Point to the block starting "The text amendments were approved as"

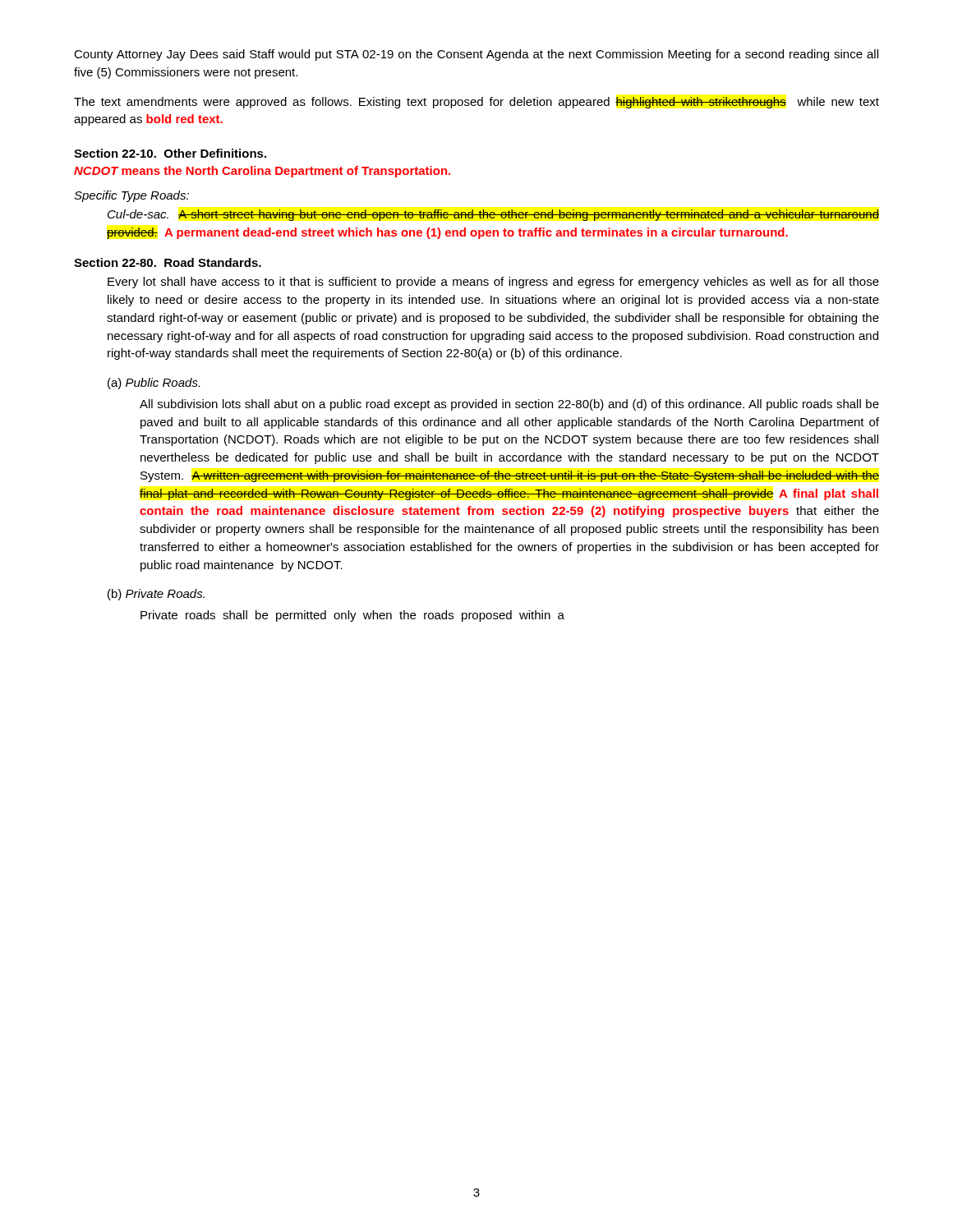coord(476,110)
